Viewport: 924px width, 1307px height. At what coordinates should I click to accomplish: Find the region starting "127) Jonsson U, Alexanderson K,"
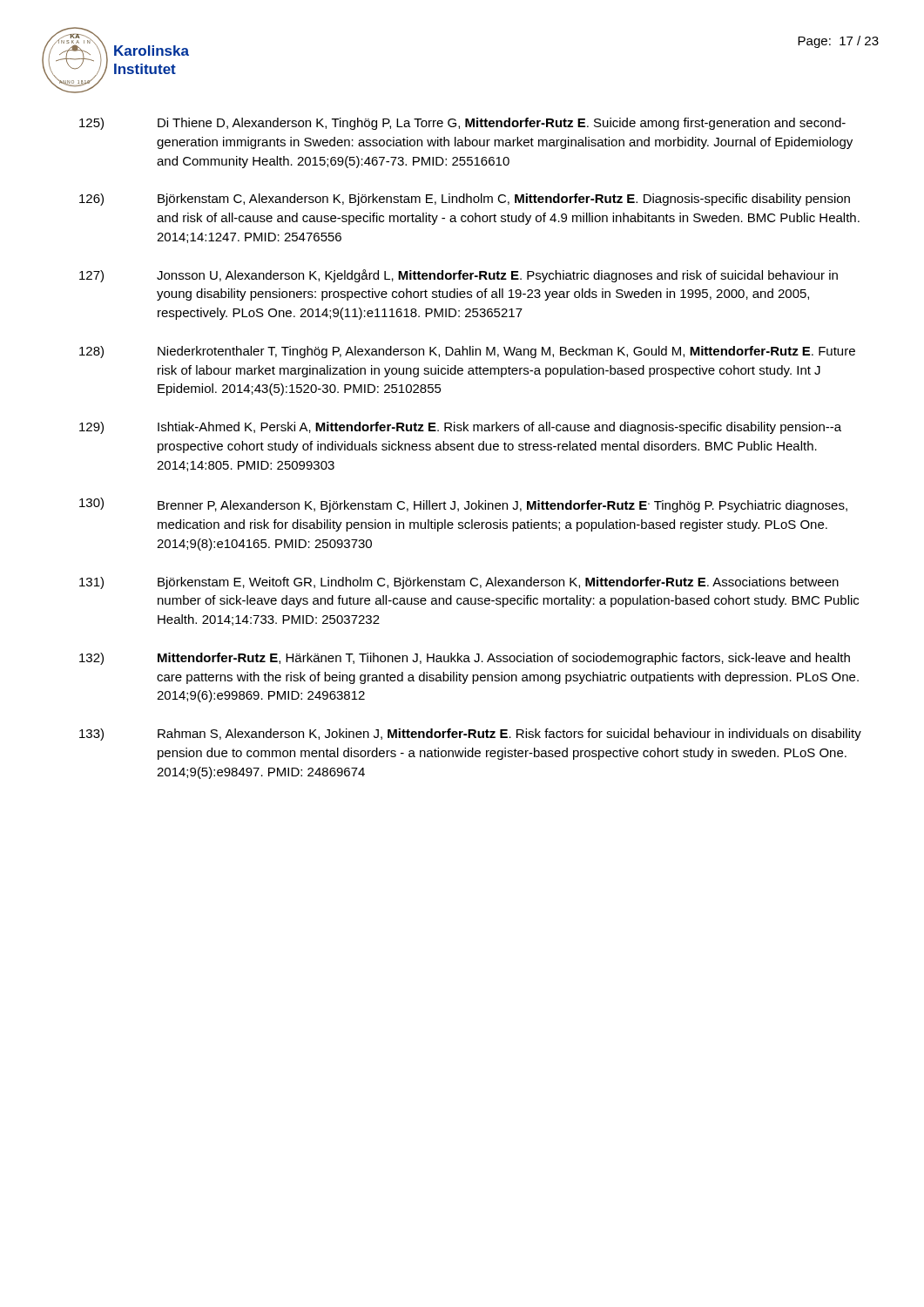[475, 294]
